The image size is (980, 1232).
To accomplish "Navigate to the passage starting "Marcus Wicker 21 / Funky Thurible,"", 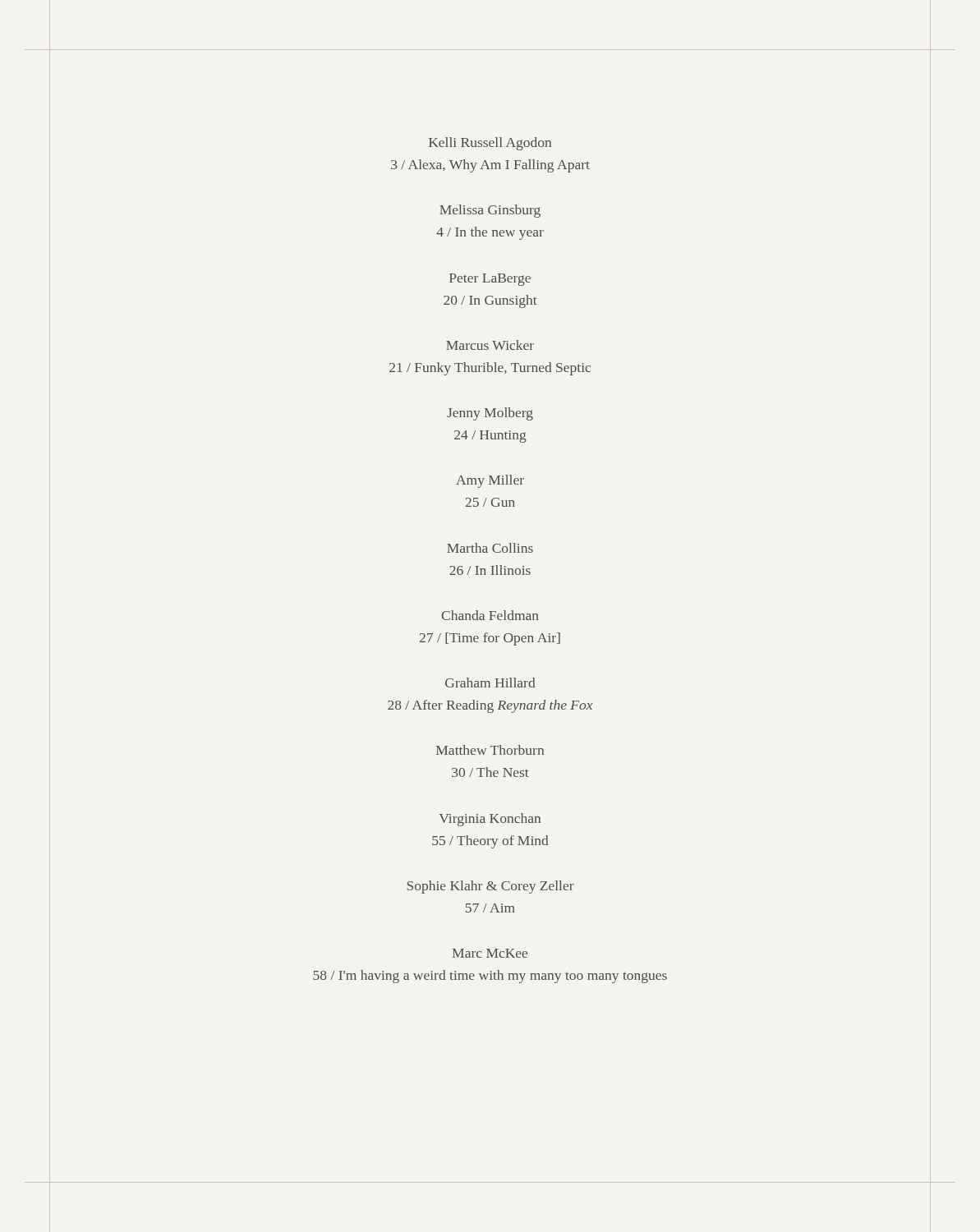I will coord(490,356).
